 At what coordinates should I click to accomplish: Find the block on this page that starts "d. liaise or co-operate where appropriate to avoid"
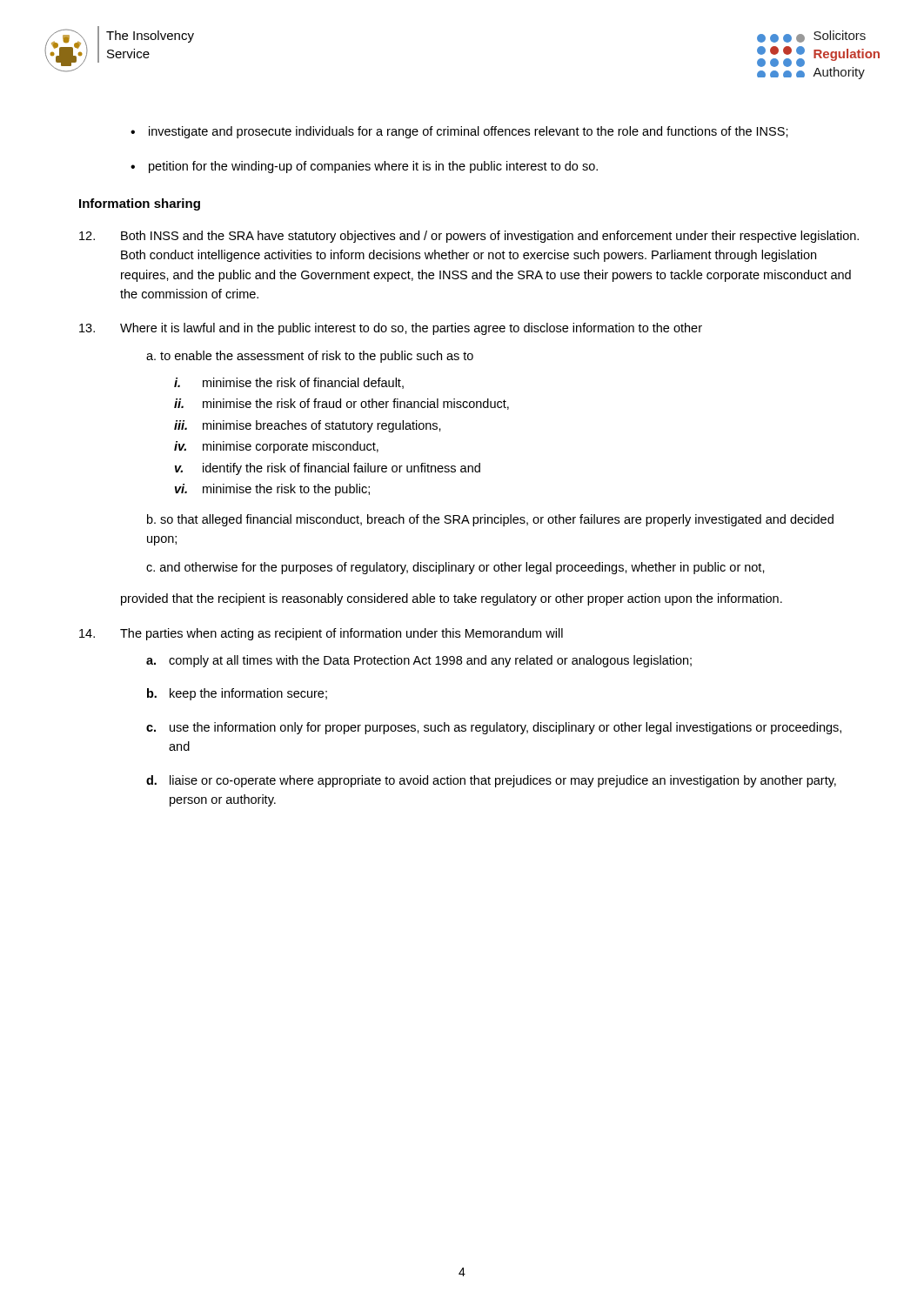(505, 790)
